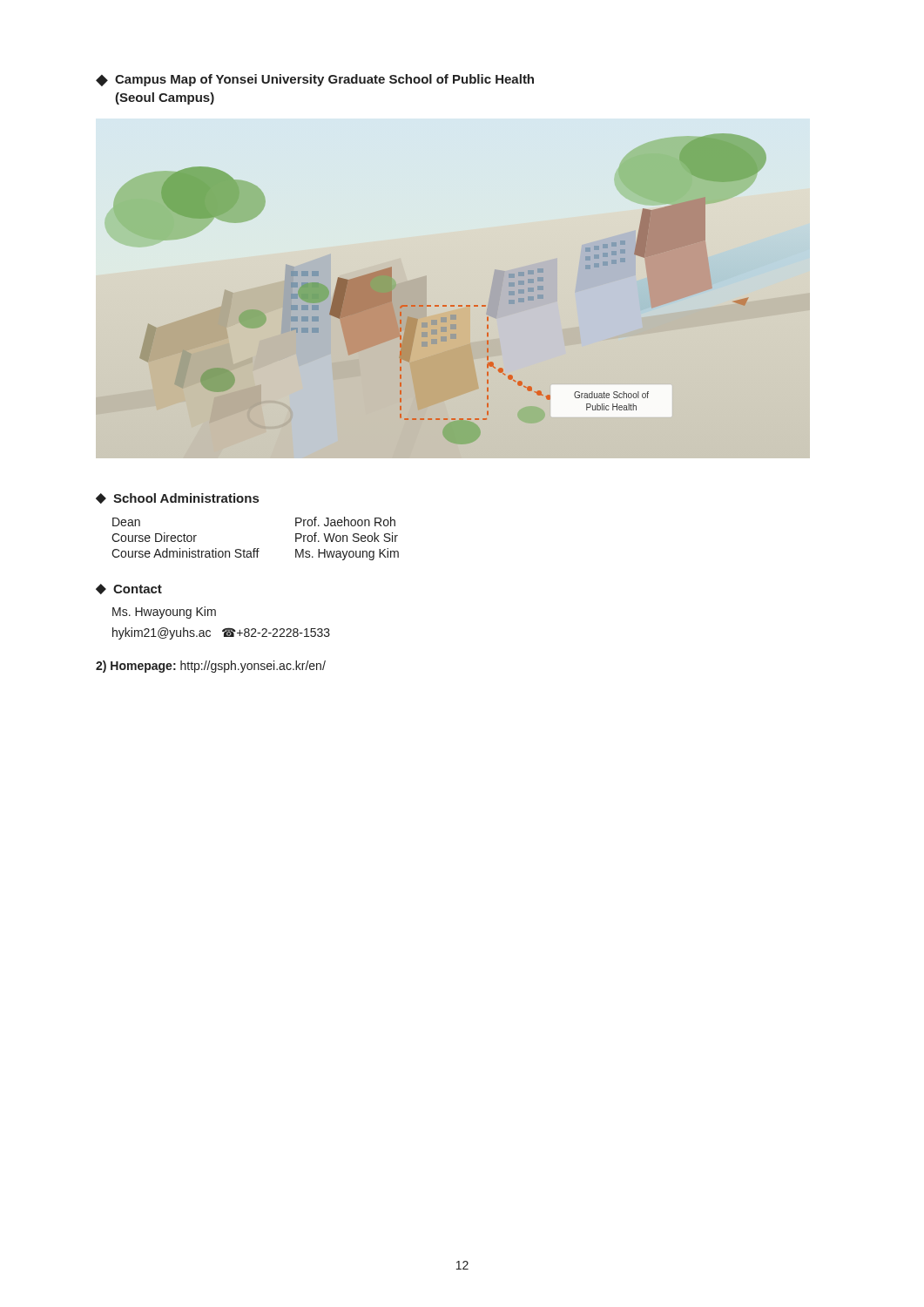The height and width of the screenshot is (1307, 924).
Task: Locate the text containing "hykim21@yuhs.ac ☎+82-2-2228-1533"
Action: (221, 633)
